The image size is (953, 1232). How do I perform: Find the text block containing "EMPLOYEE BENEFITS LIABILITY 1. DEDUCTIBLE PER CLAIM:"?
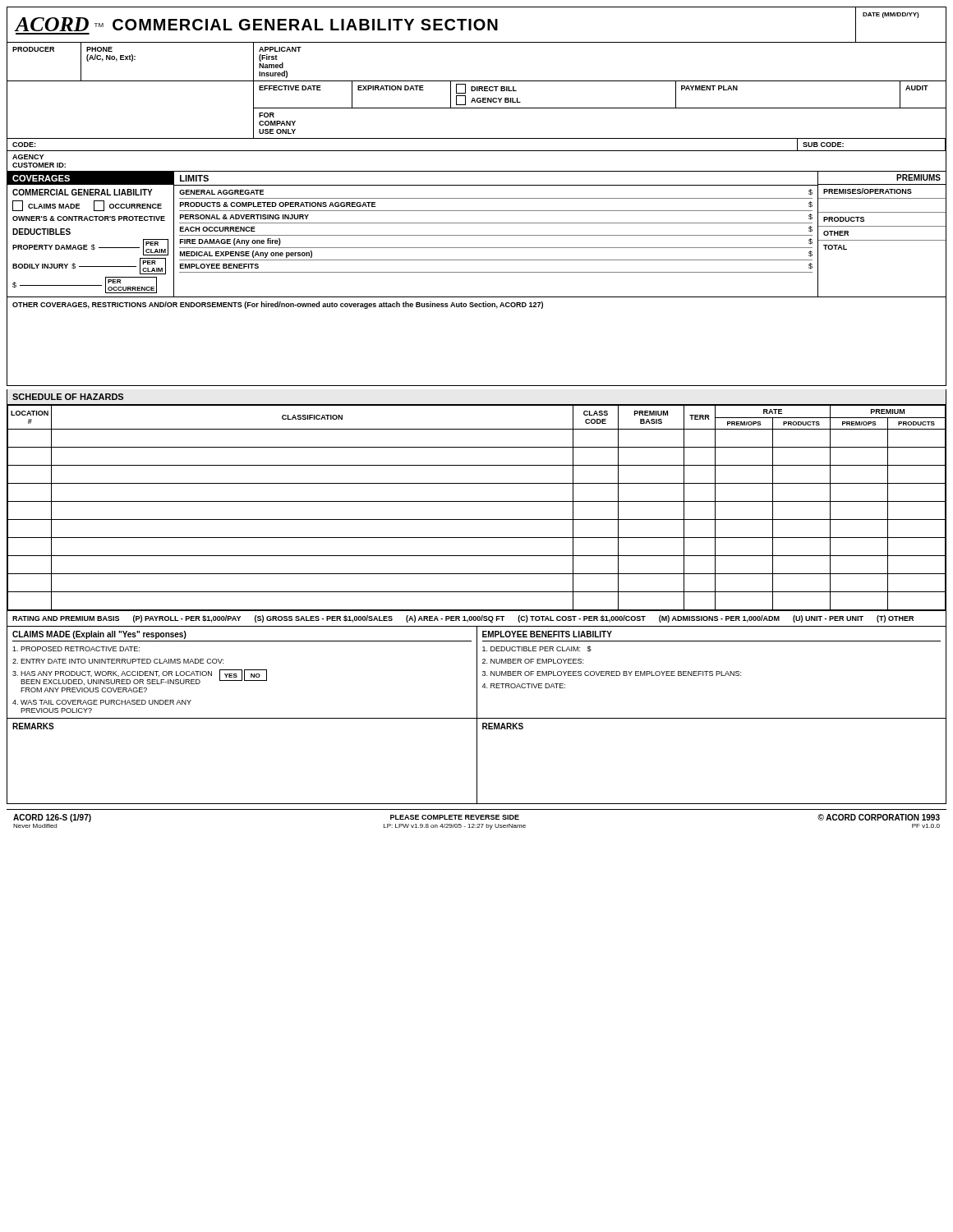[x=711, y=660]
